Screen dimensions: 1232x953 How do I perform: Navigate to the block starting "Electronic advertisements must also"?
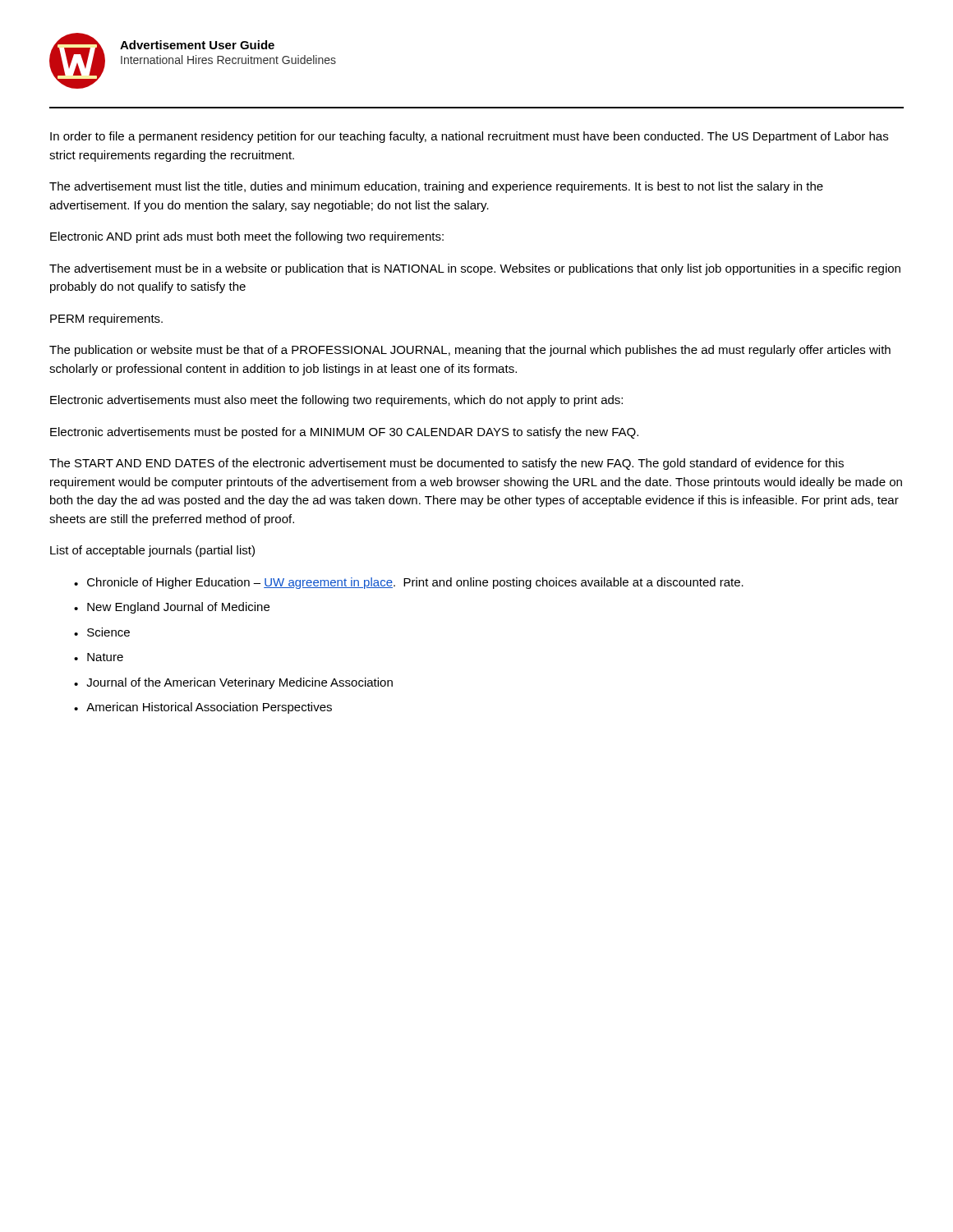point(337,400)
